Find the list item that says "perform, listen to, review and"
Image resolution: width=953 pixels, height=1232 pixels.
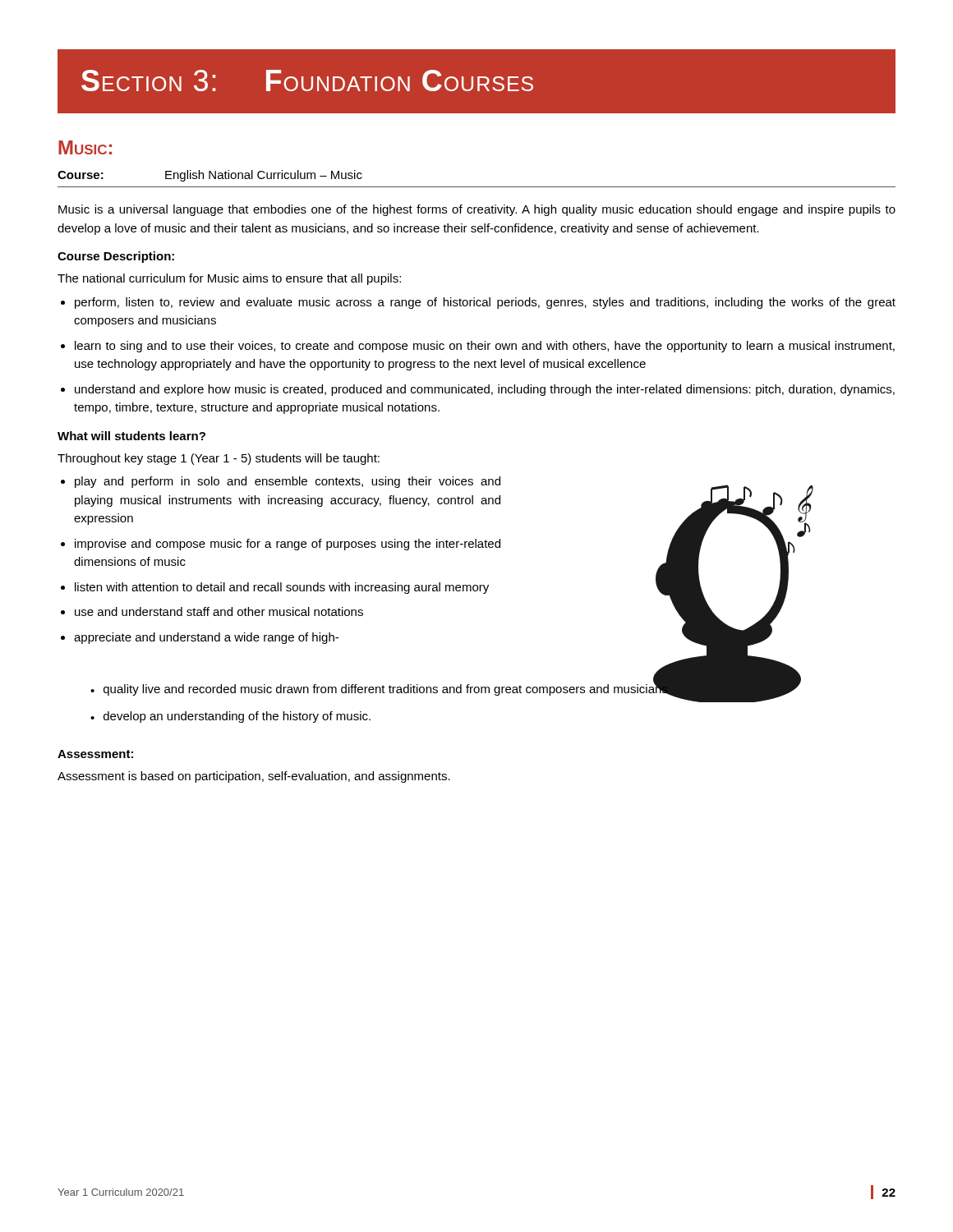[x=485, y=311]
